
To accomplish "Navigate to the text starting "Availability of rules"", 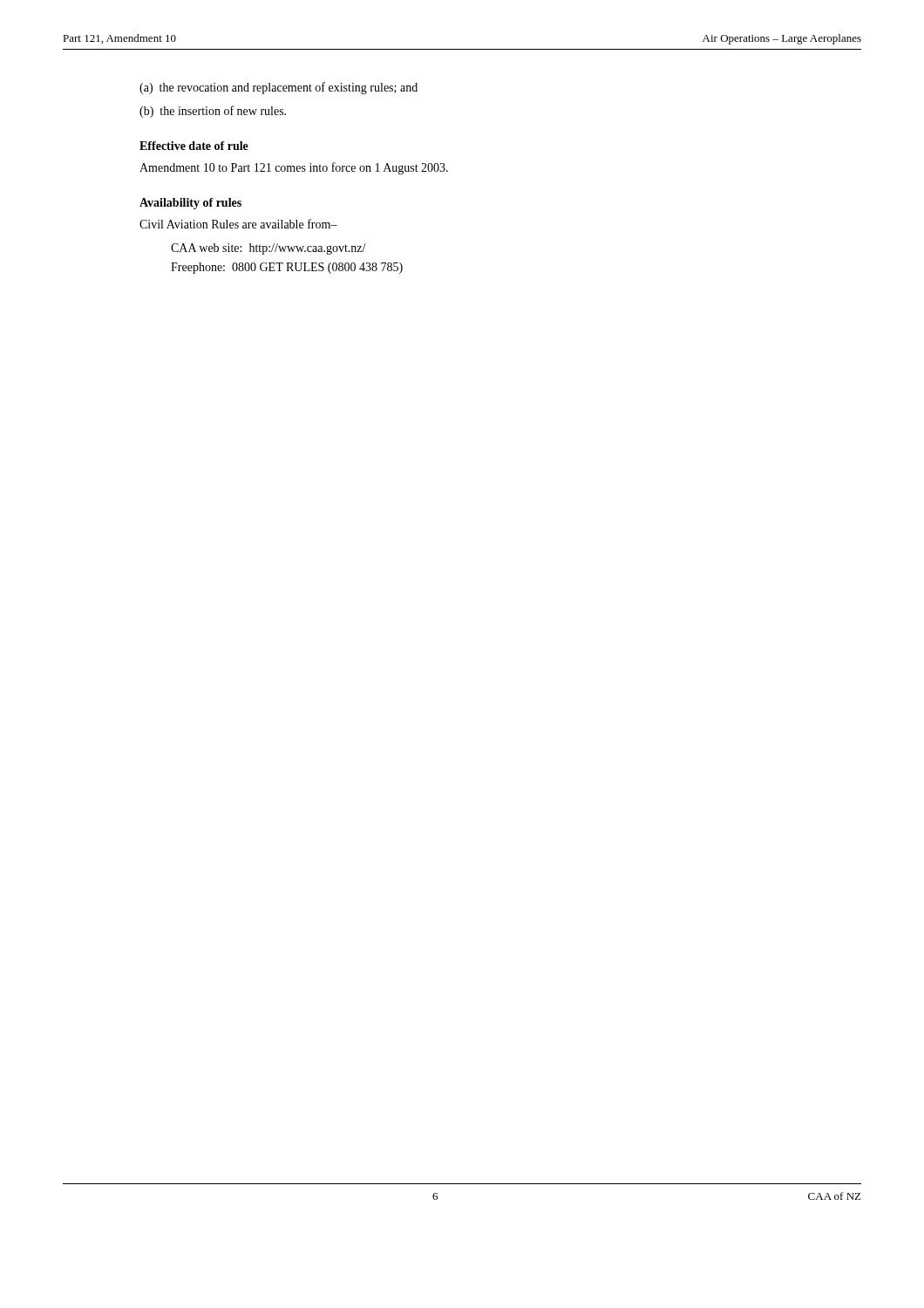I will tap(191, 203).
